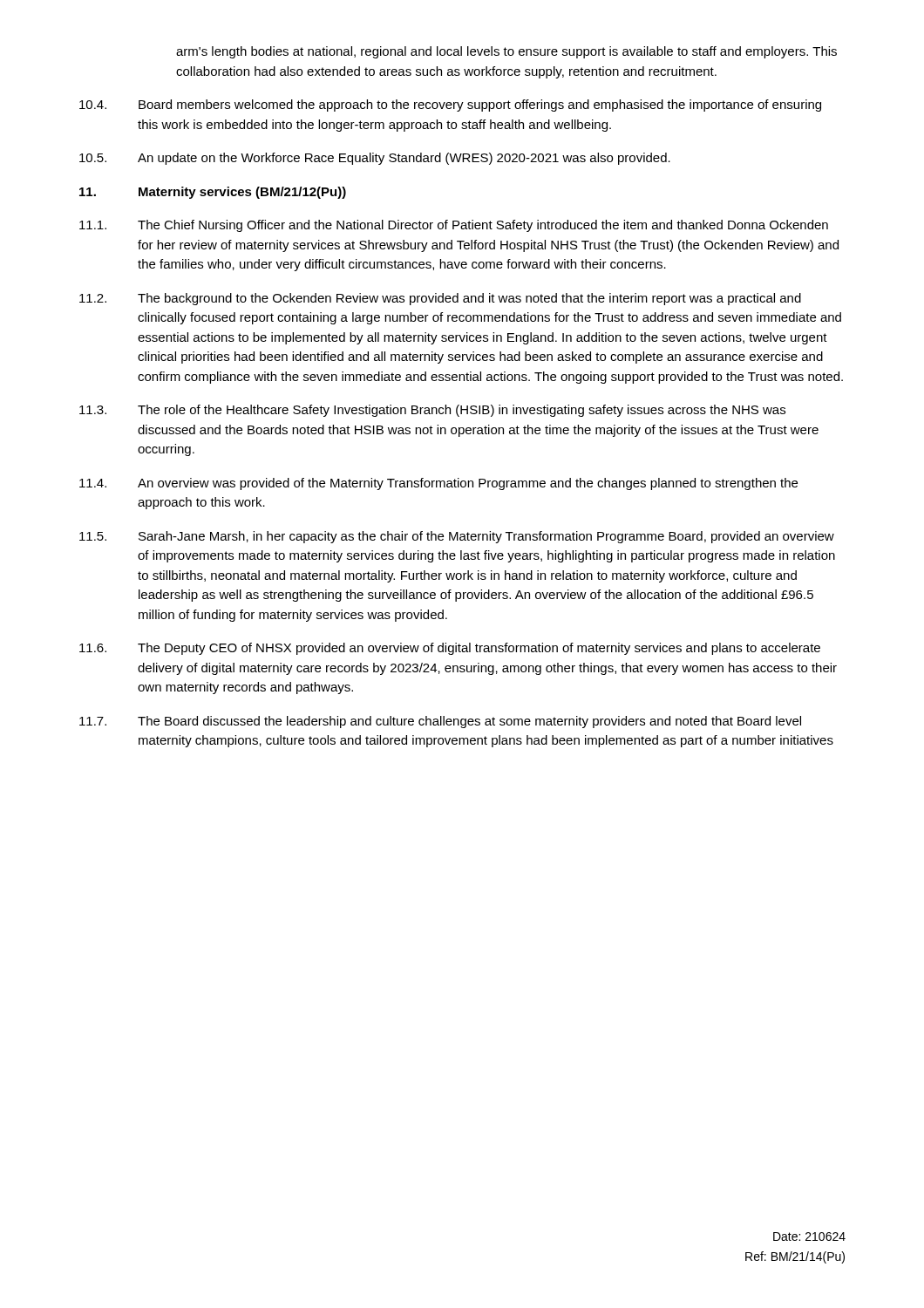Locate the list item with the text "10.4. Board members welcomed the"
This screenshot has width=924, height=1308.
point(462,115)
